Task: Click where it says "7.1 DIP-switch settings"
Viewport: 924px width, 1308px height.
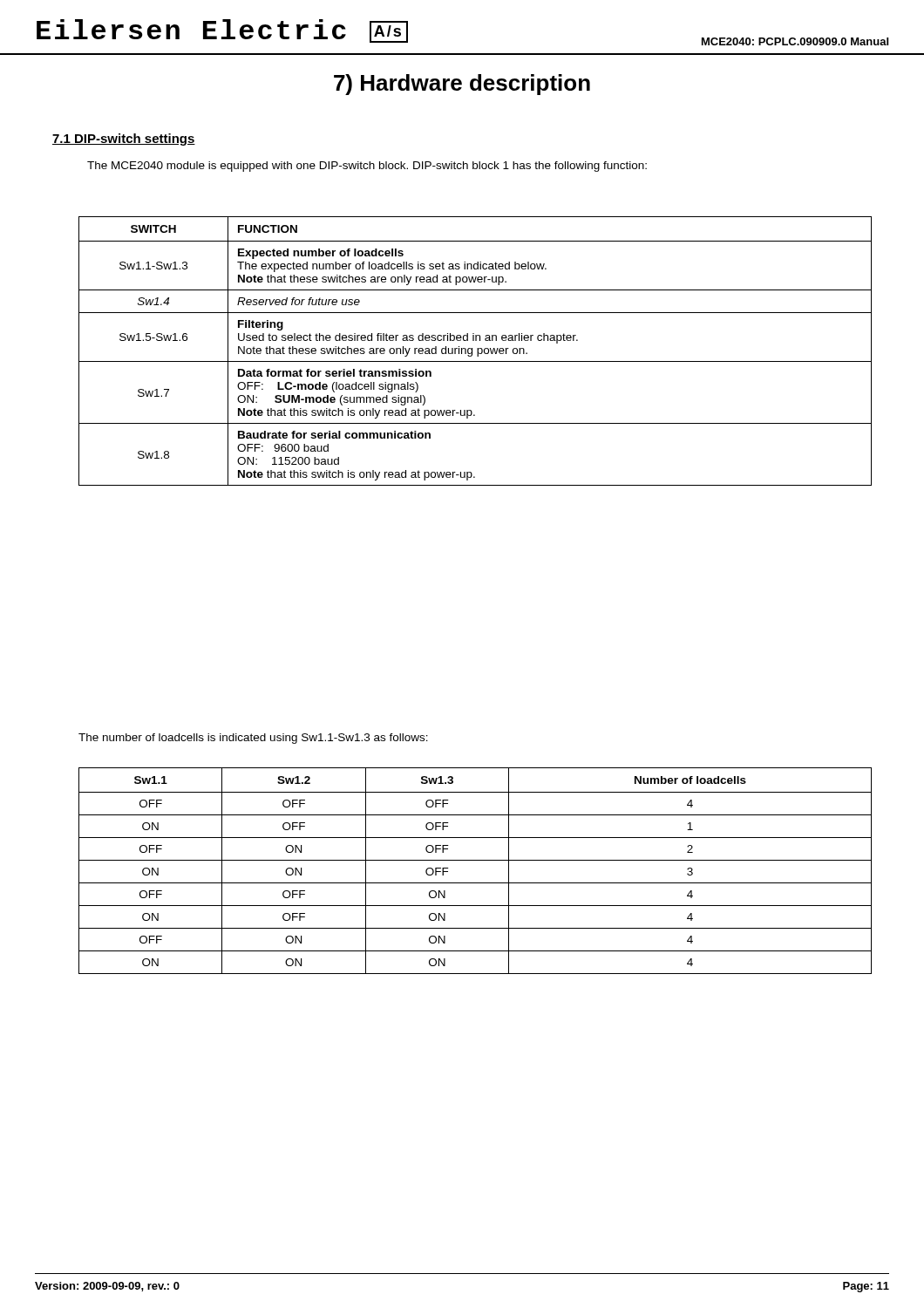Action: click(123, 138)
